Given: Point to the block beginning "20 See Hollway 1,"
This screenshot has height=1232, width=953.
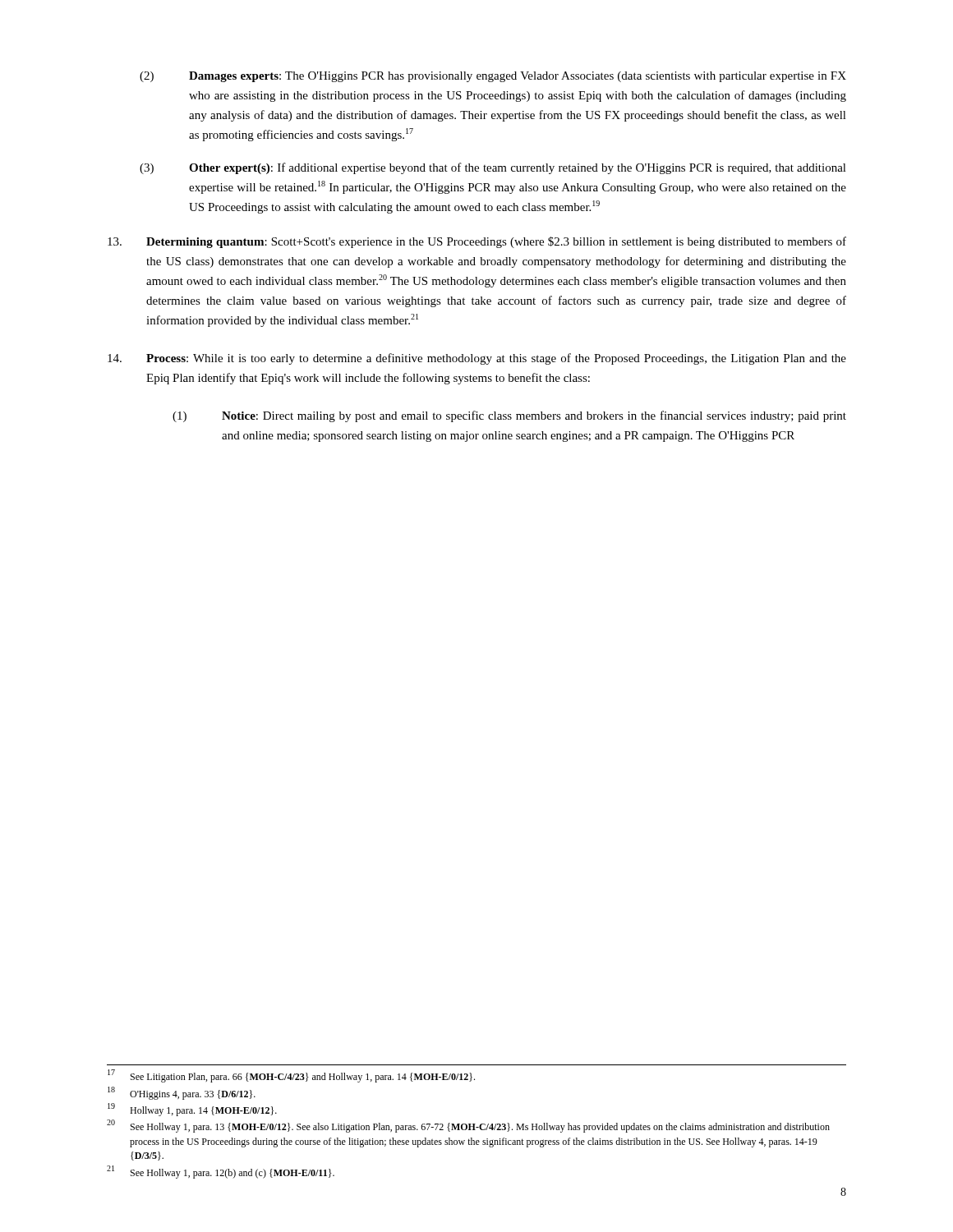Looking at the screenshot, I should 476,1142.
